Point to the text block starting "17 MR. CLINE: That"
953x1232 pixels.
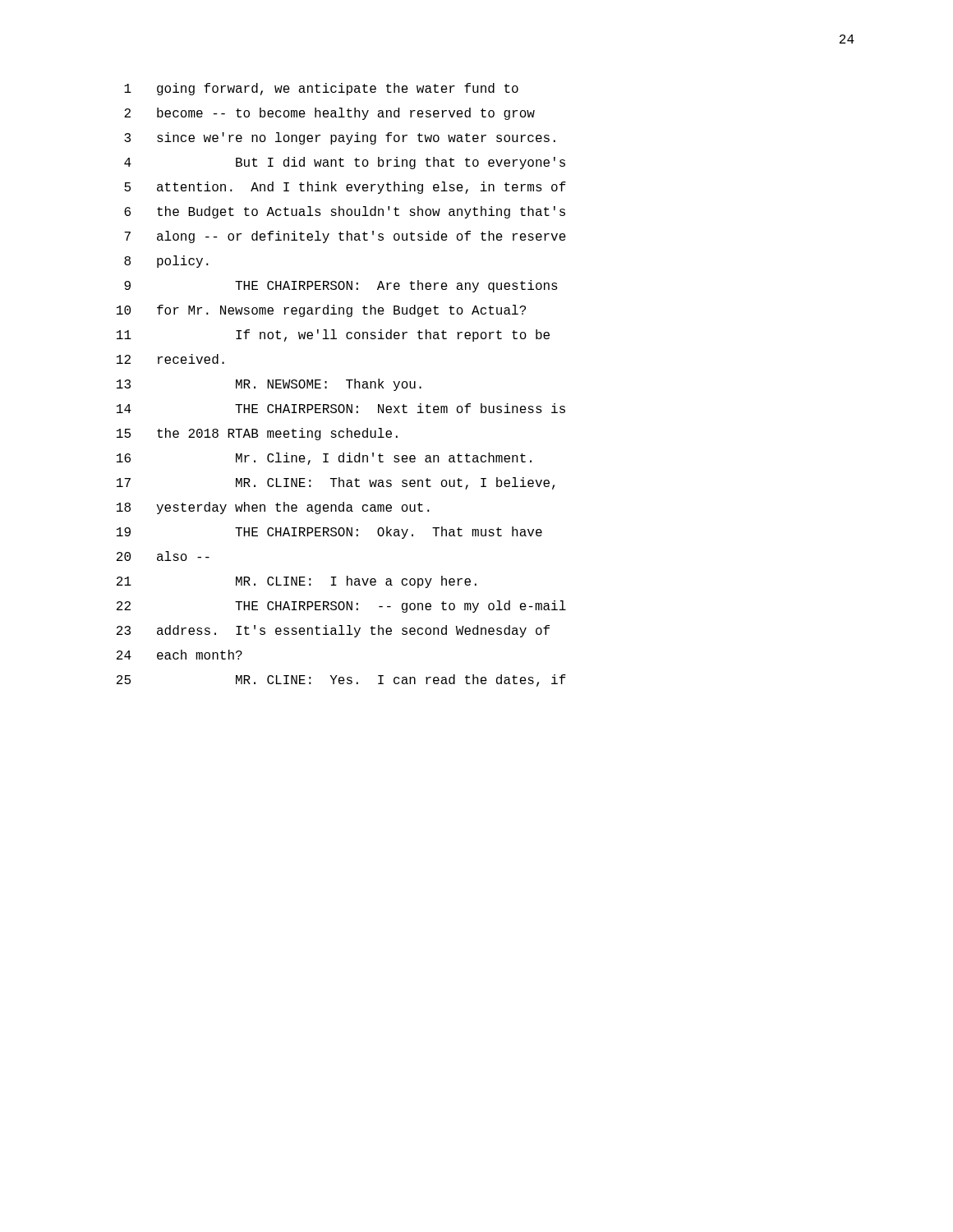point(476,484)
